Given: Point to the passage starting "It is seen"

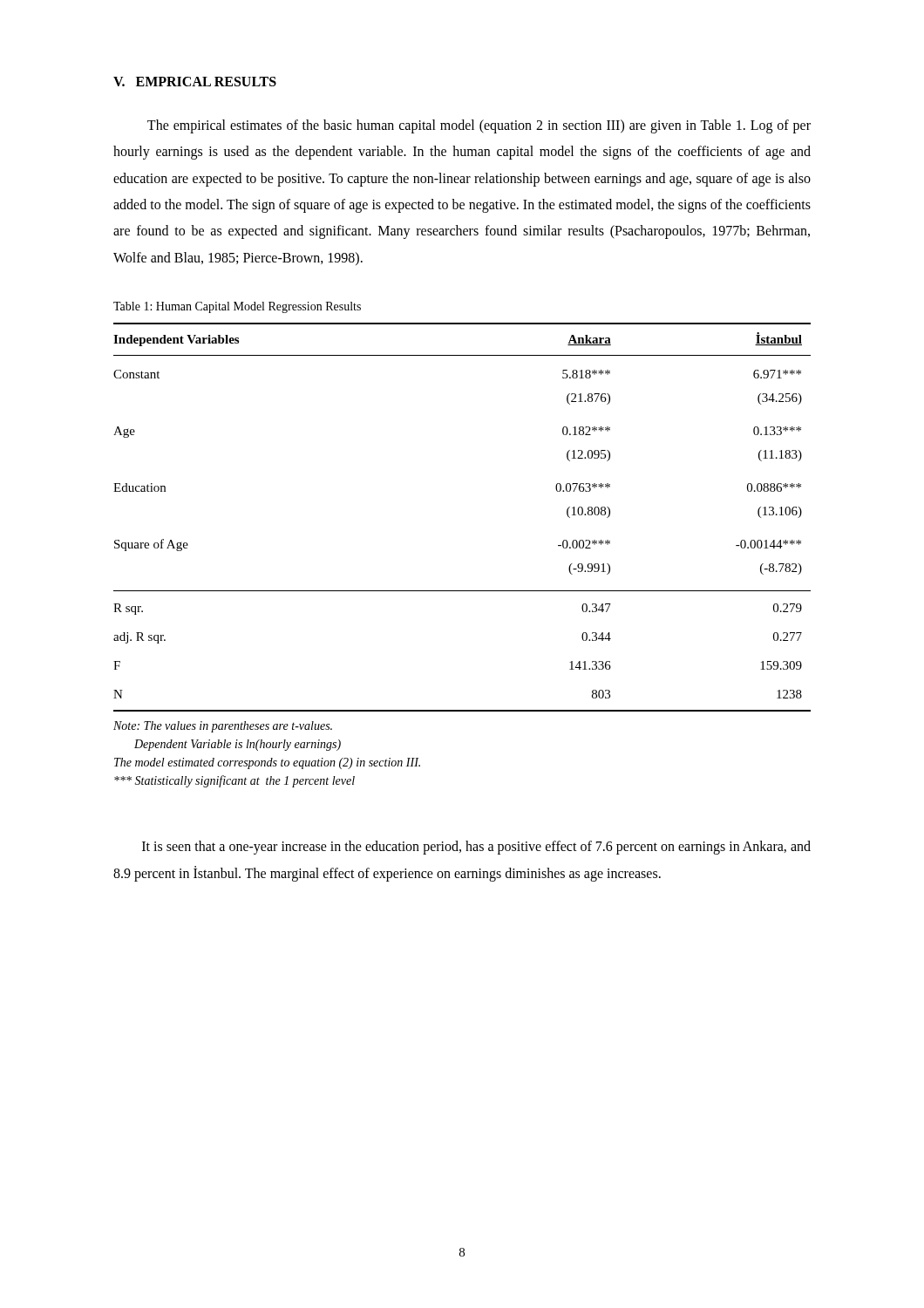Looking at the screenshot, I should click(462, 860).
